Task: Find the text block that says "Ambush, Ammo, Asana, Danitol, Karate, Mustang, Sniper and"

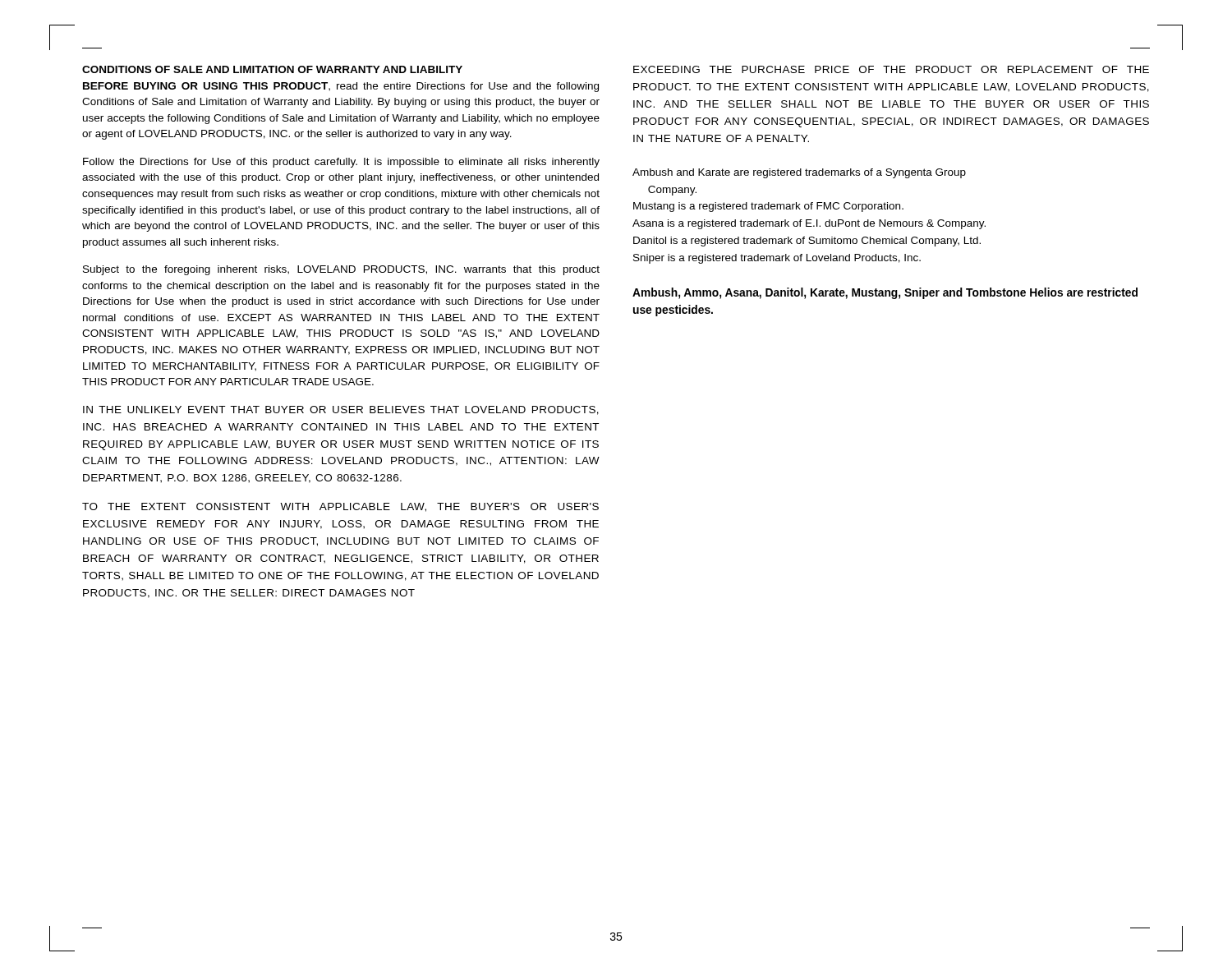Action: [885, 301]
